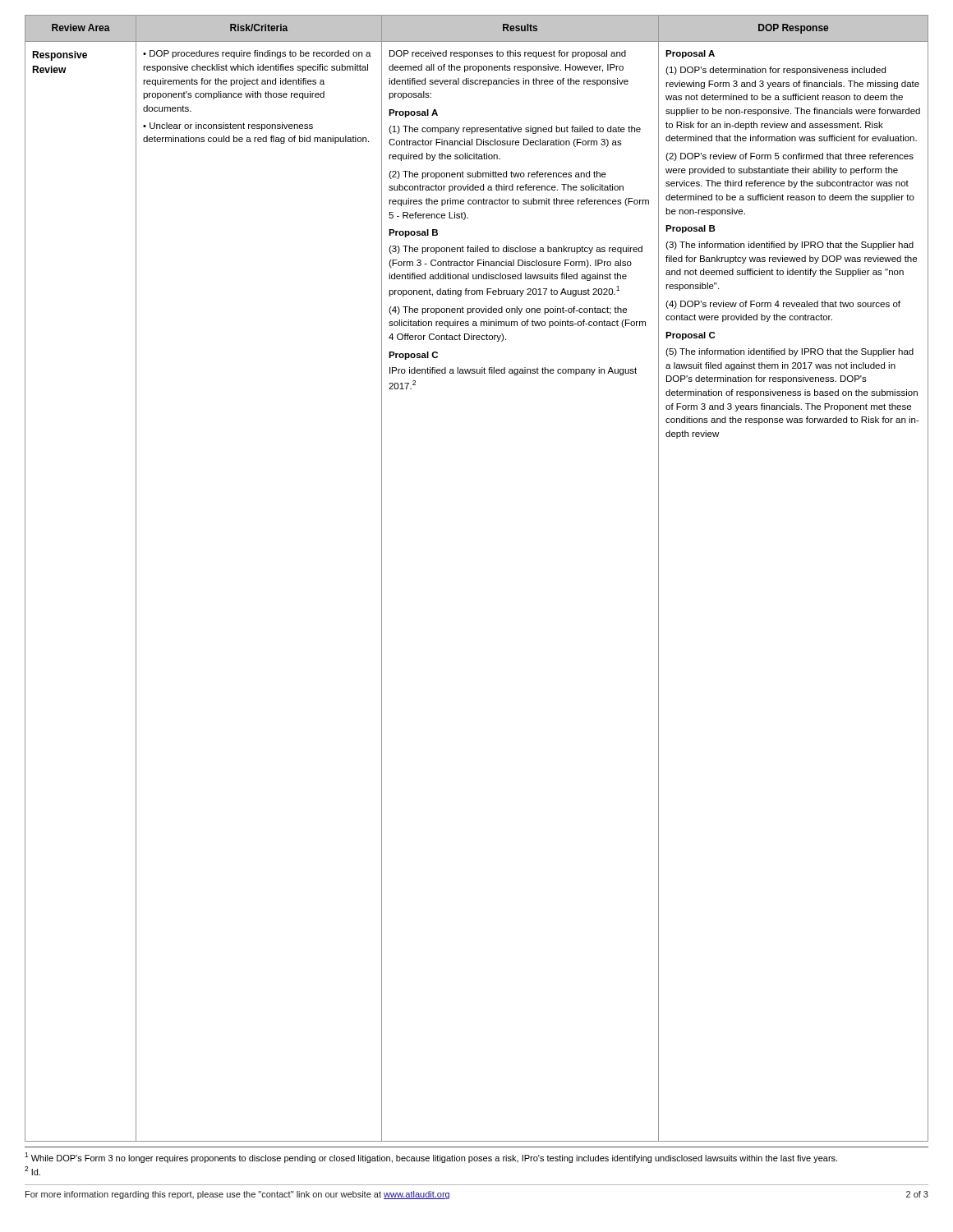Find the block on this page that starts "1 While DOP's Form 3 no longer requires"
Viewport: 953px width, 1232px height.
(431, 1164)
